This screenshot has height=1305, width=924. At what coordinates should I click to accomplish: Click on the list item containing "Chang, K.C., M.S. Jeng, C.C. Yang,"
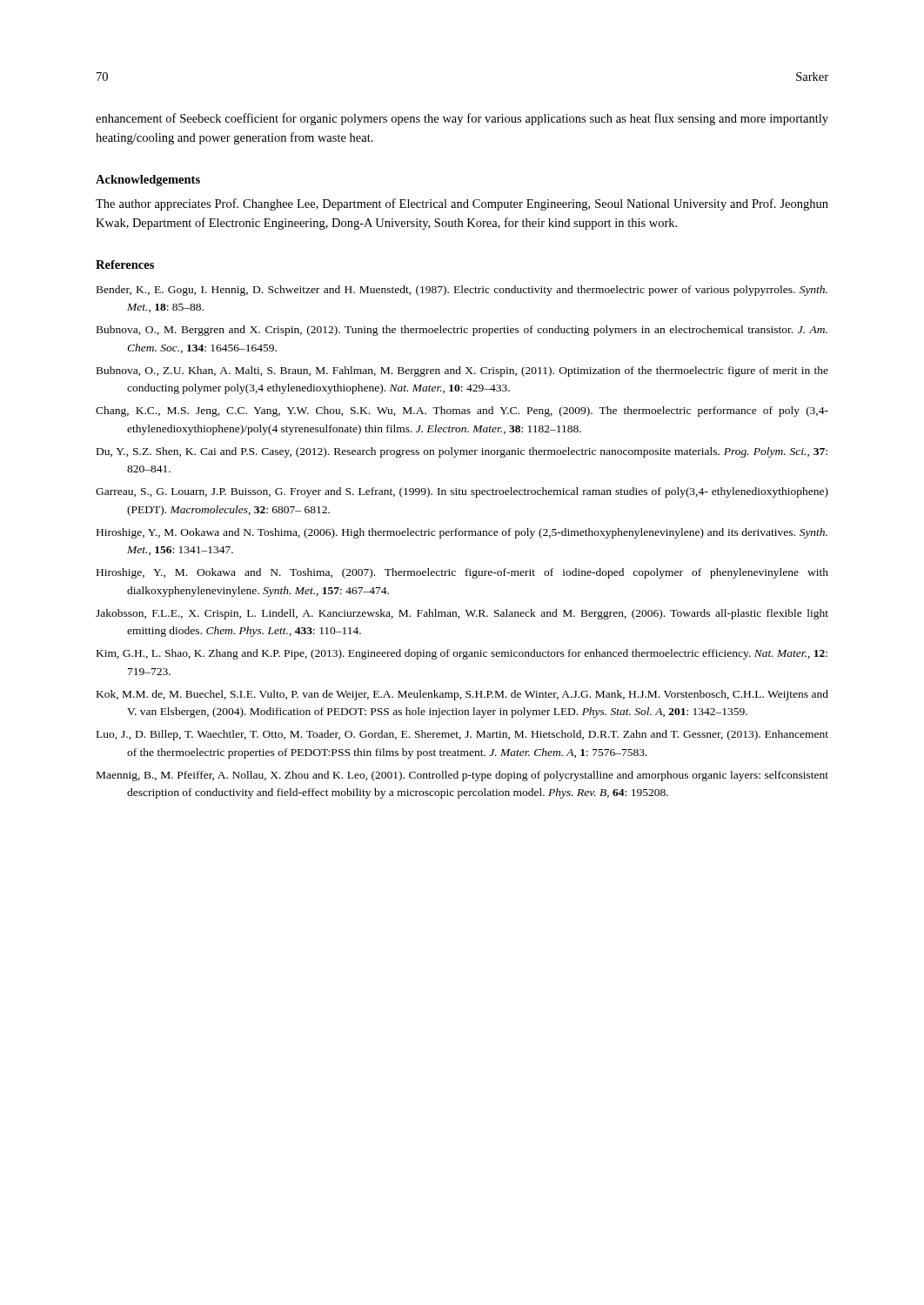(x=462, y=419)
